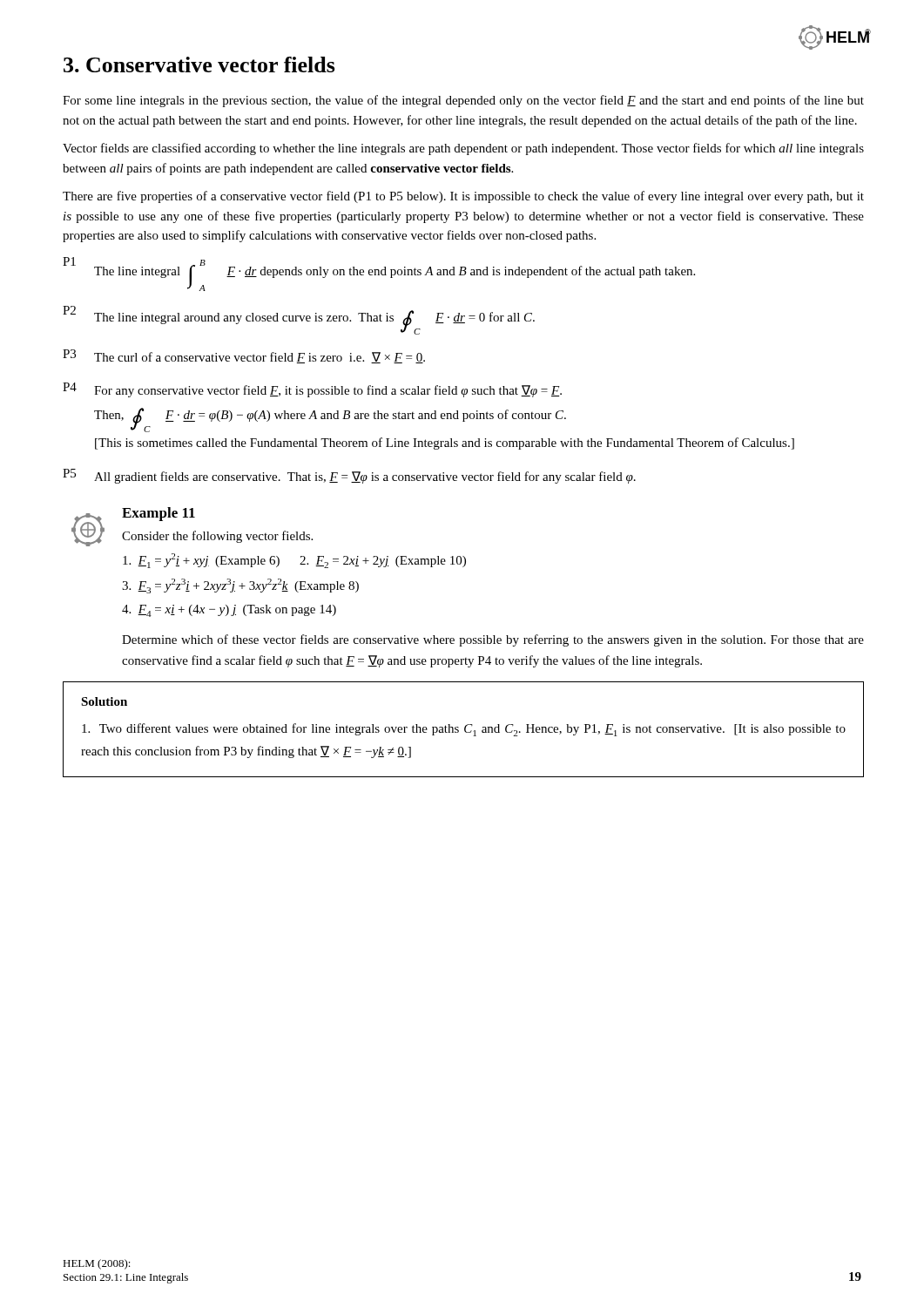Find the text block that says "Two different values were"
Screen dimensions: 1307x924
click(463, 740)
